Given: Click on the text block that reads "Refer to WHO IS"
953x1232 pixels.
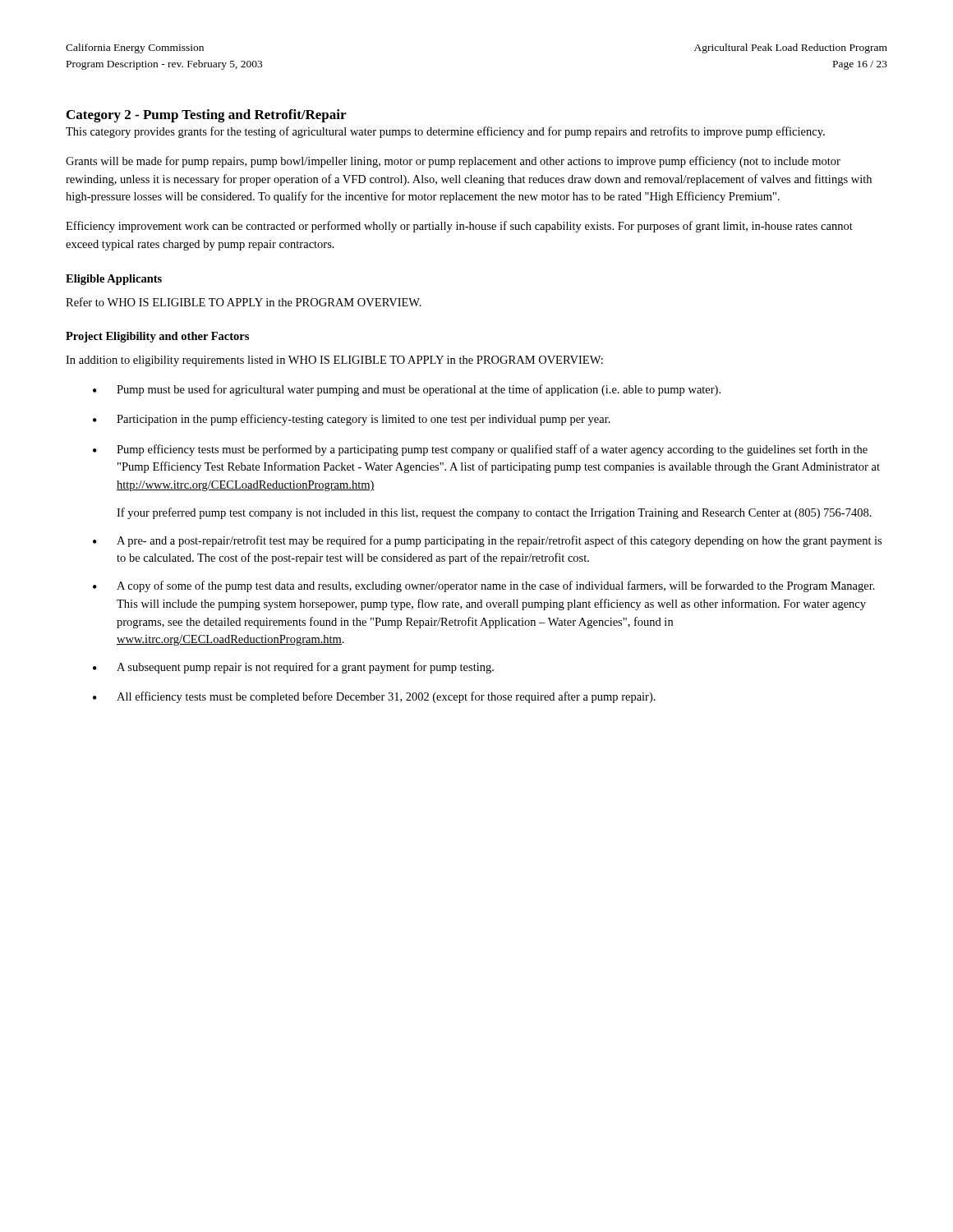Looking at the screenshot, I should point(244,302).
